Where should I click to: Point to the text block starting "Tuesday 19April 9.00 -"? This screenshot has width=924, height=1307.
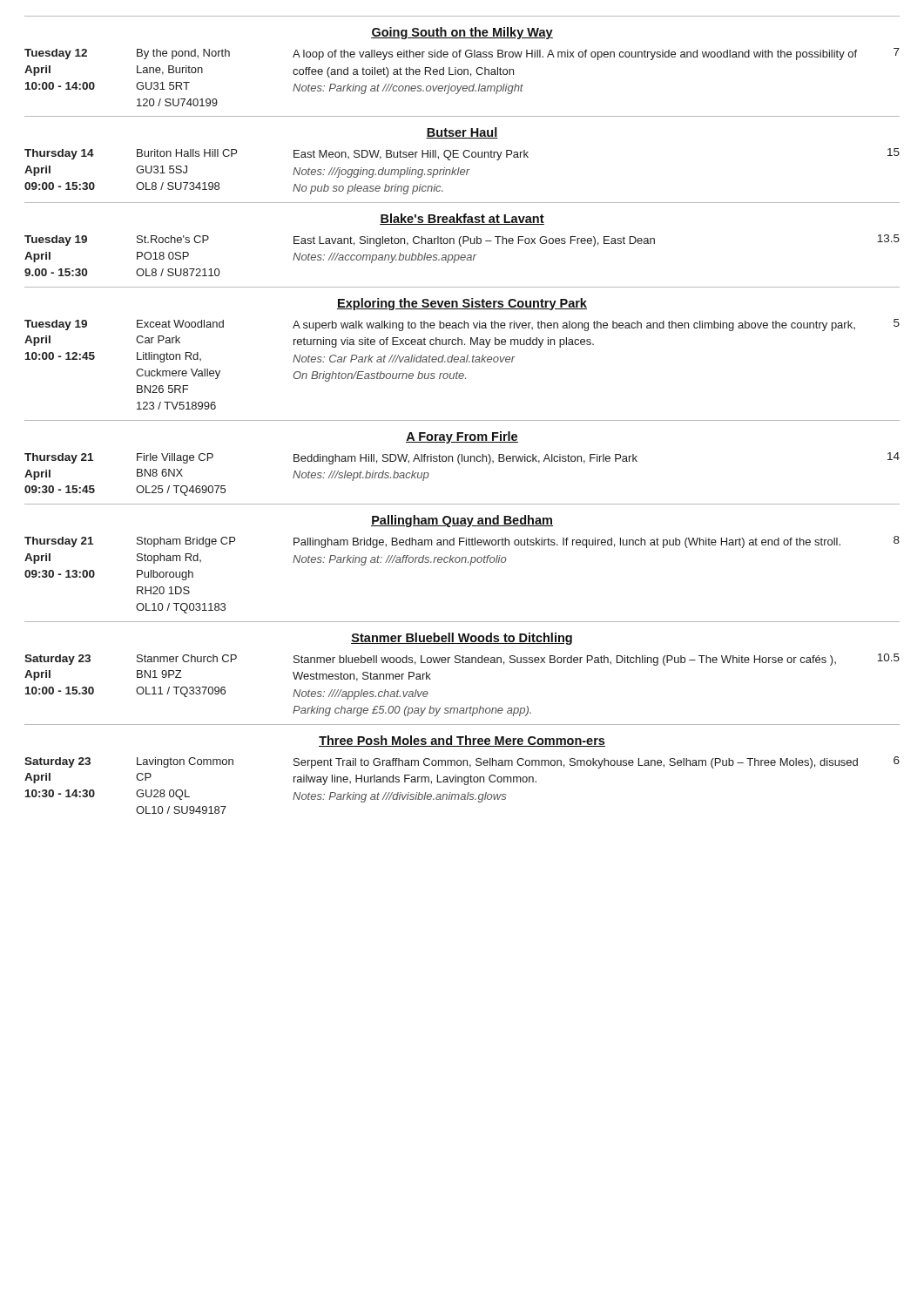coord(462,256)
